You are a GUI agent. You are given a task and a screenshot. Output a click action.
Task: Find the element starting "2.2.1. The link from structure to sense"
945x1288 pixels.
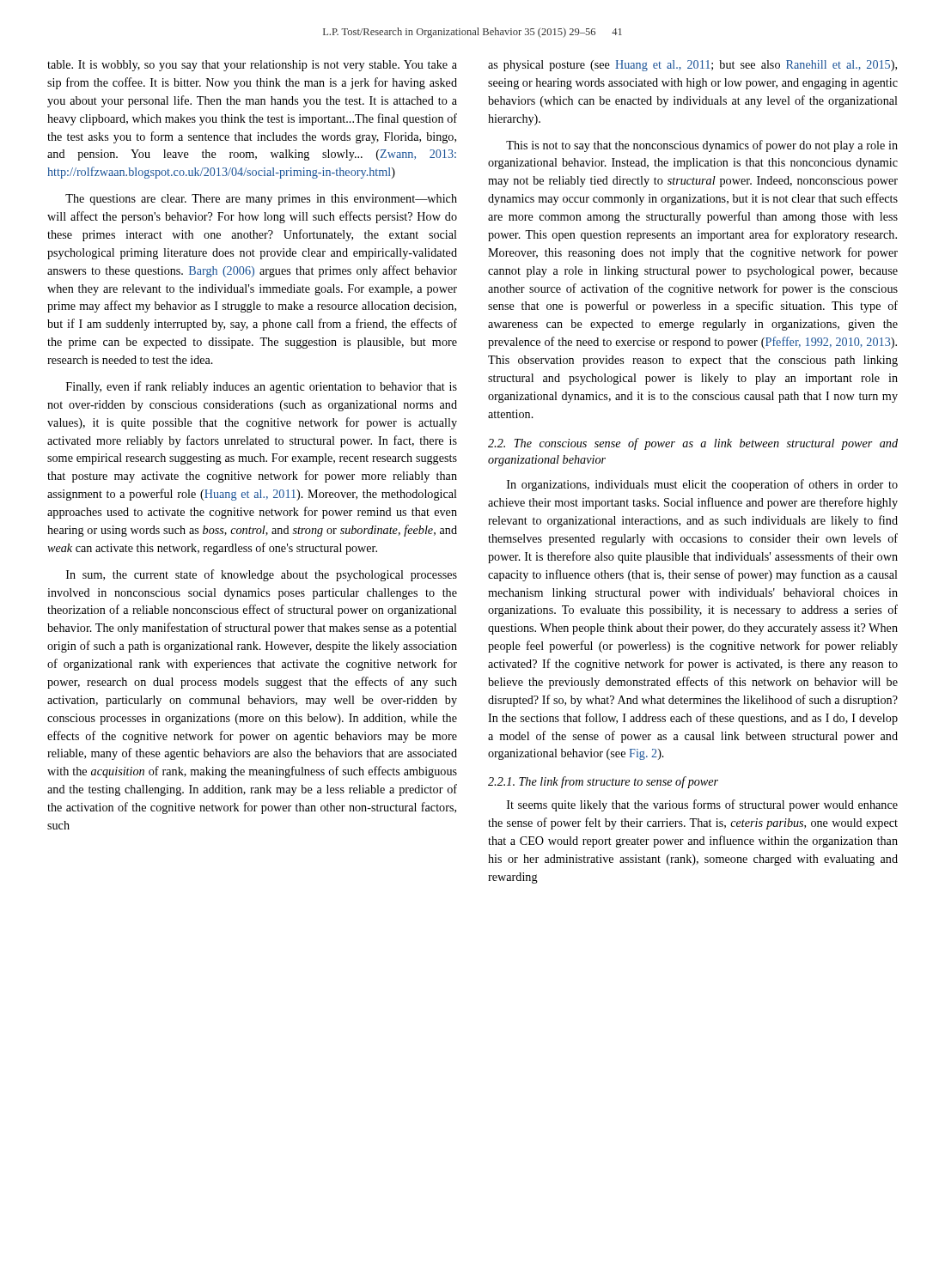[693, 782]
